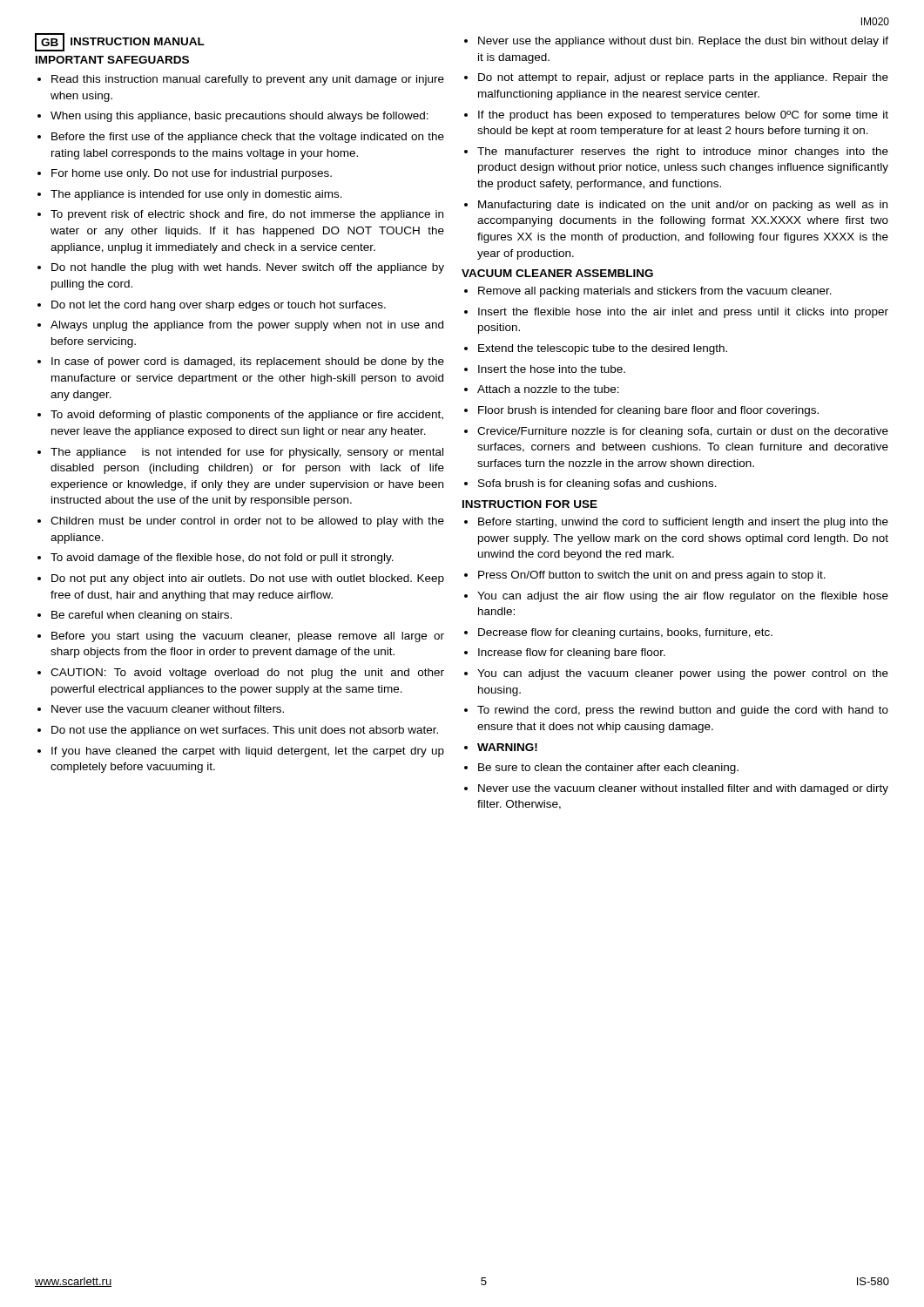
Task: Navigate to the block starting "INSTRUCTION FOR USE"
Action: click(529, 504)
